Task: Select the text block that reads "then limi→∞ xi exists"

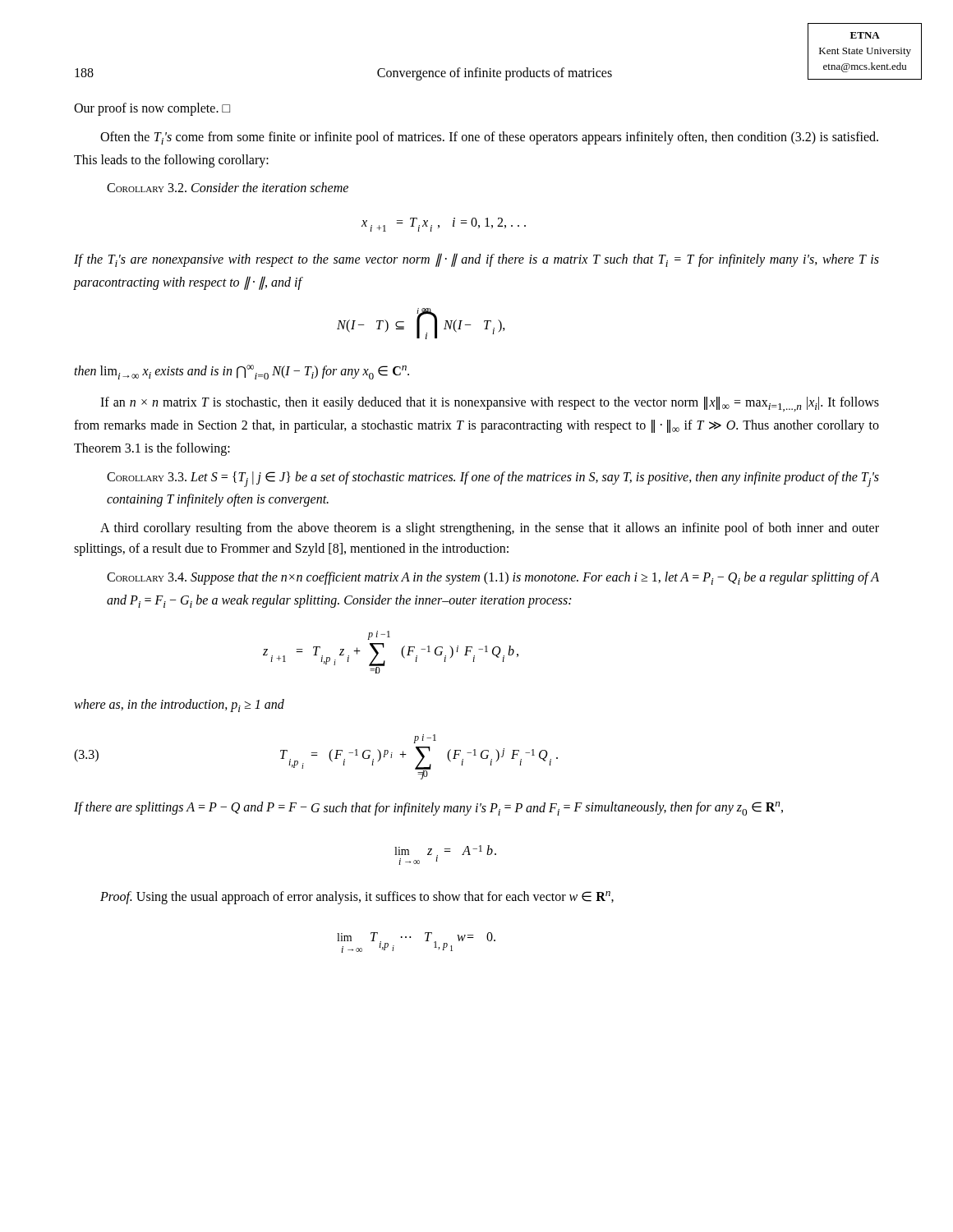Action: [242, 372]
